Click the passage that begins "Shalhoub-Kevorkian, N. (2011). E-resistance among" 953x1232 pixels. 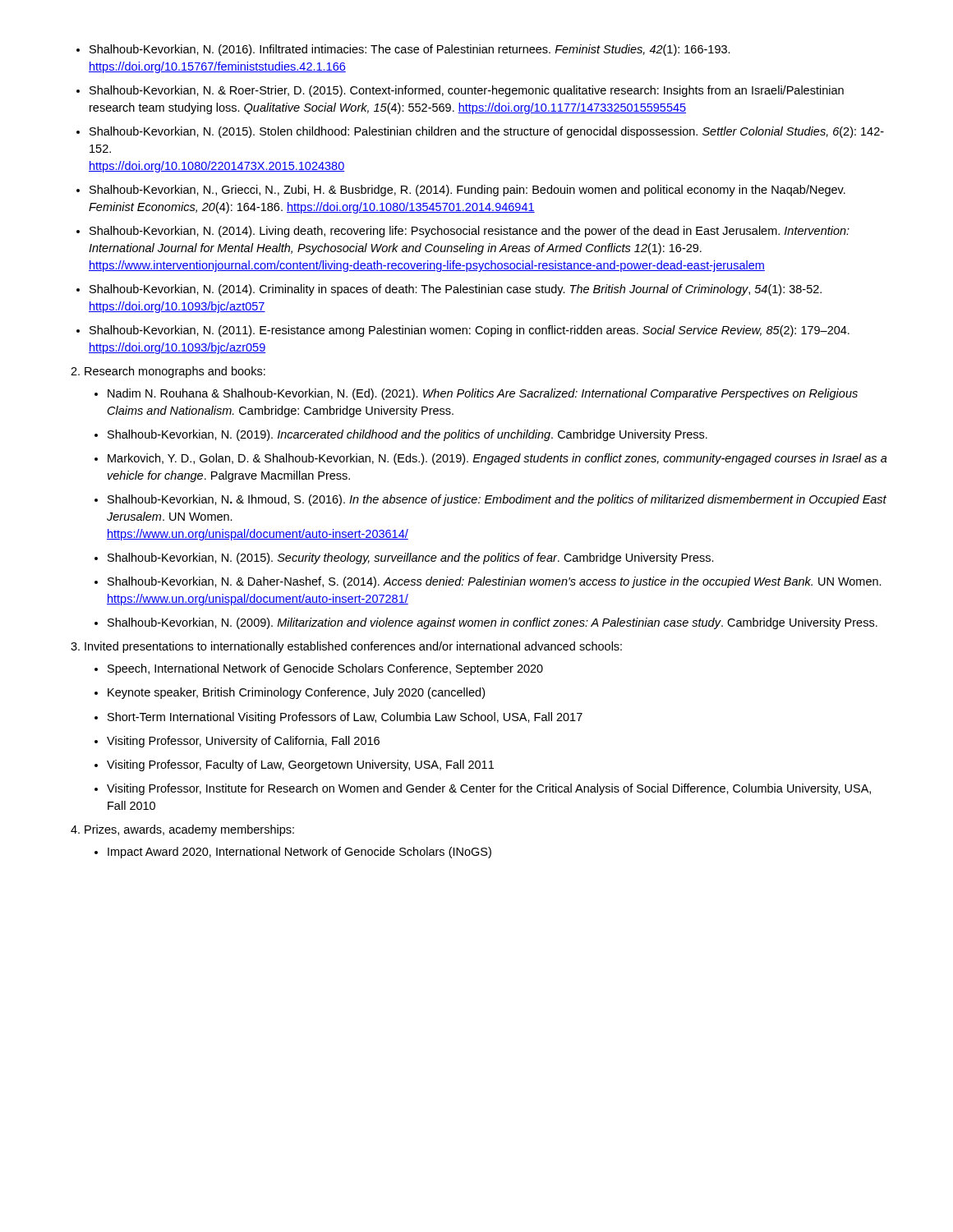point(469,339)
